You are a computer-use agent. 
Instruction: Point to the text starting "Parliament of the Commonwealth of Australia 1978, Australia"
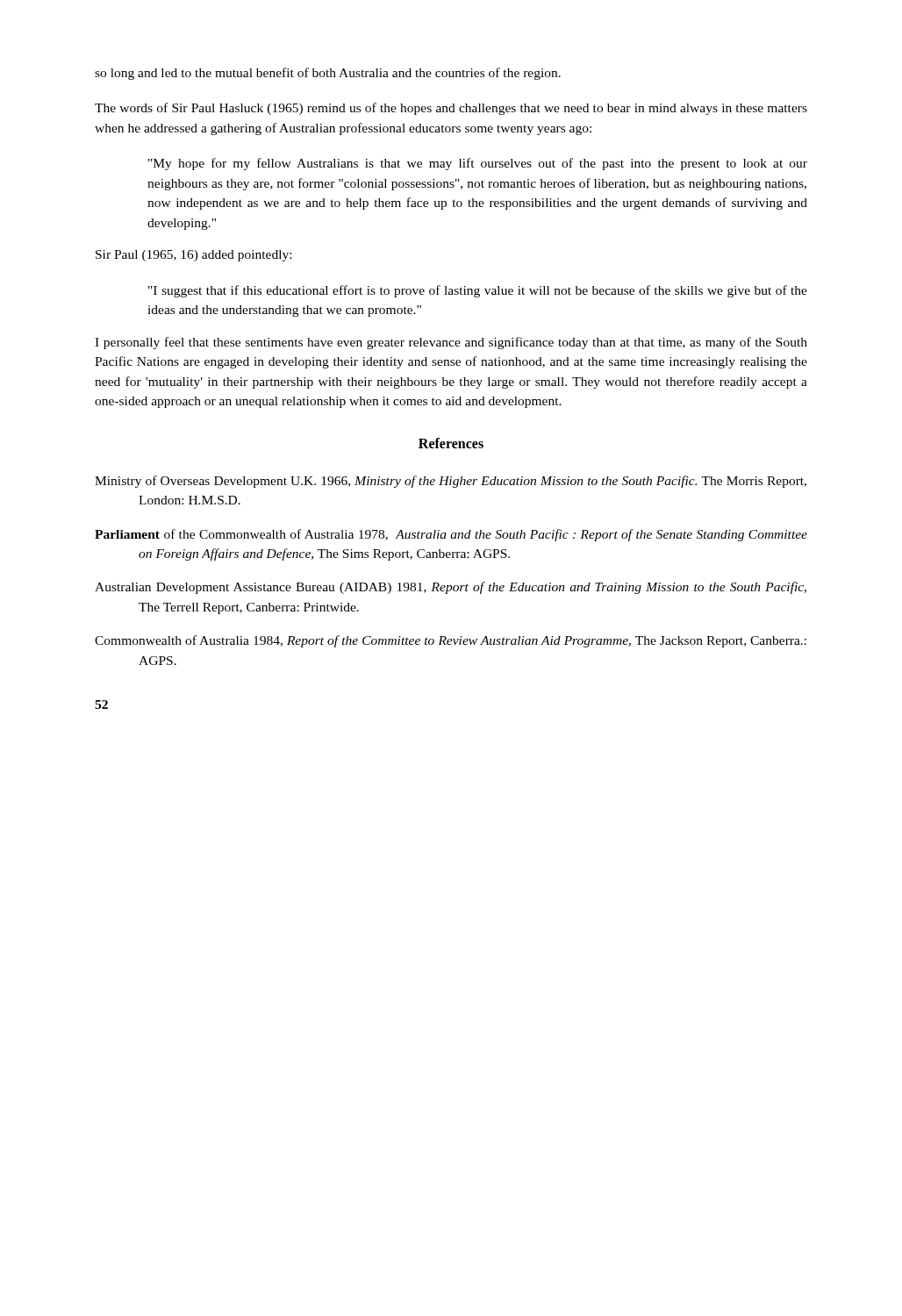pyautogui.click(x=451, y=543)
